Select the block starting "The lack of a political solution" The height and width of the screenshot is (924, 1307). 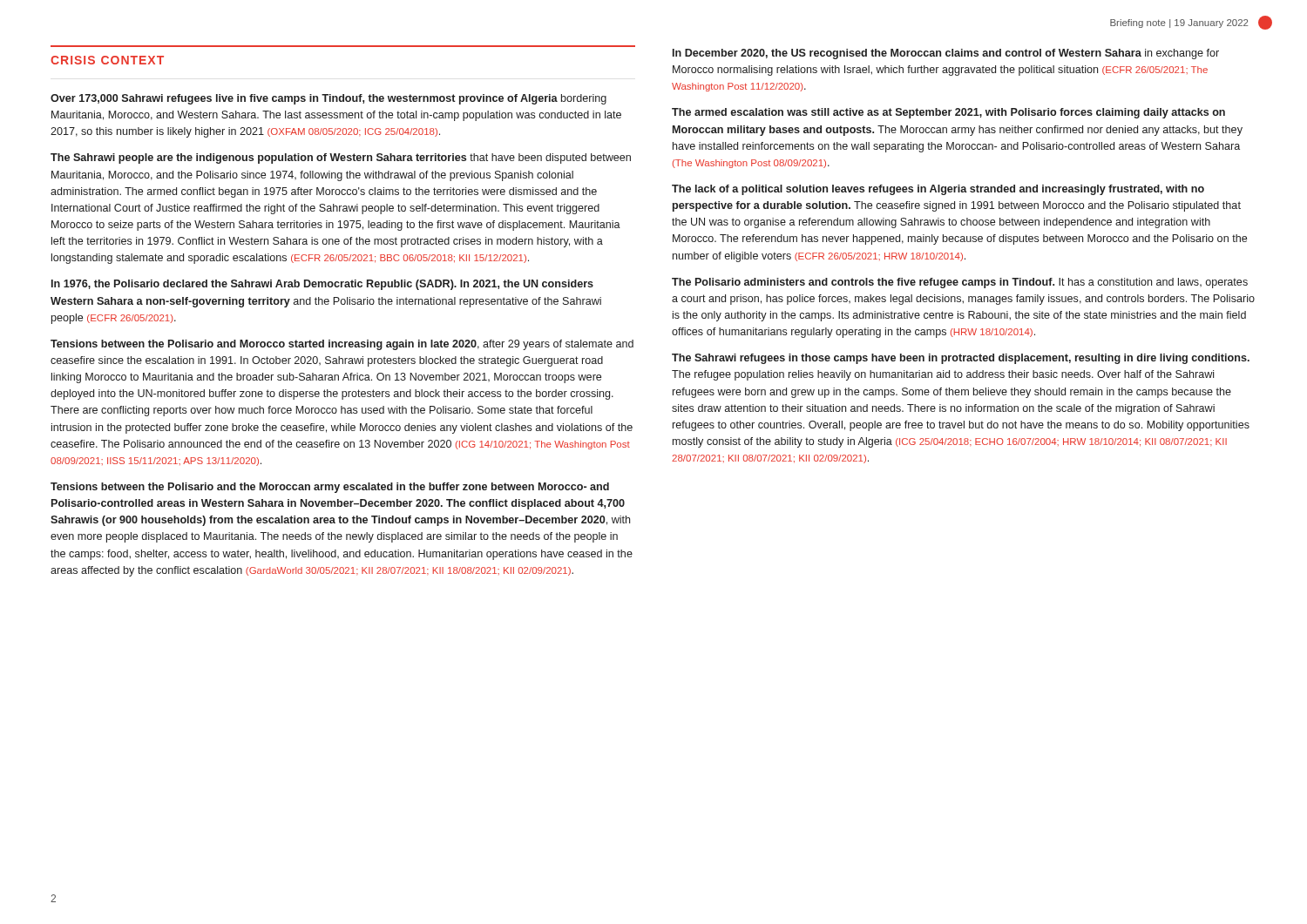click(x=964, y=223)
